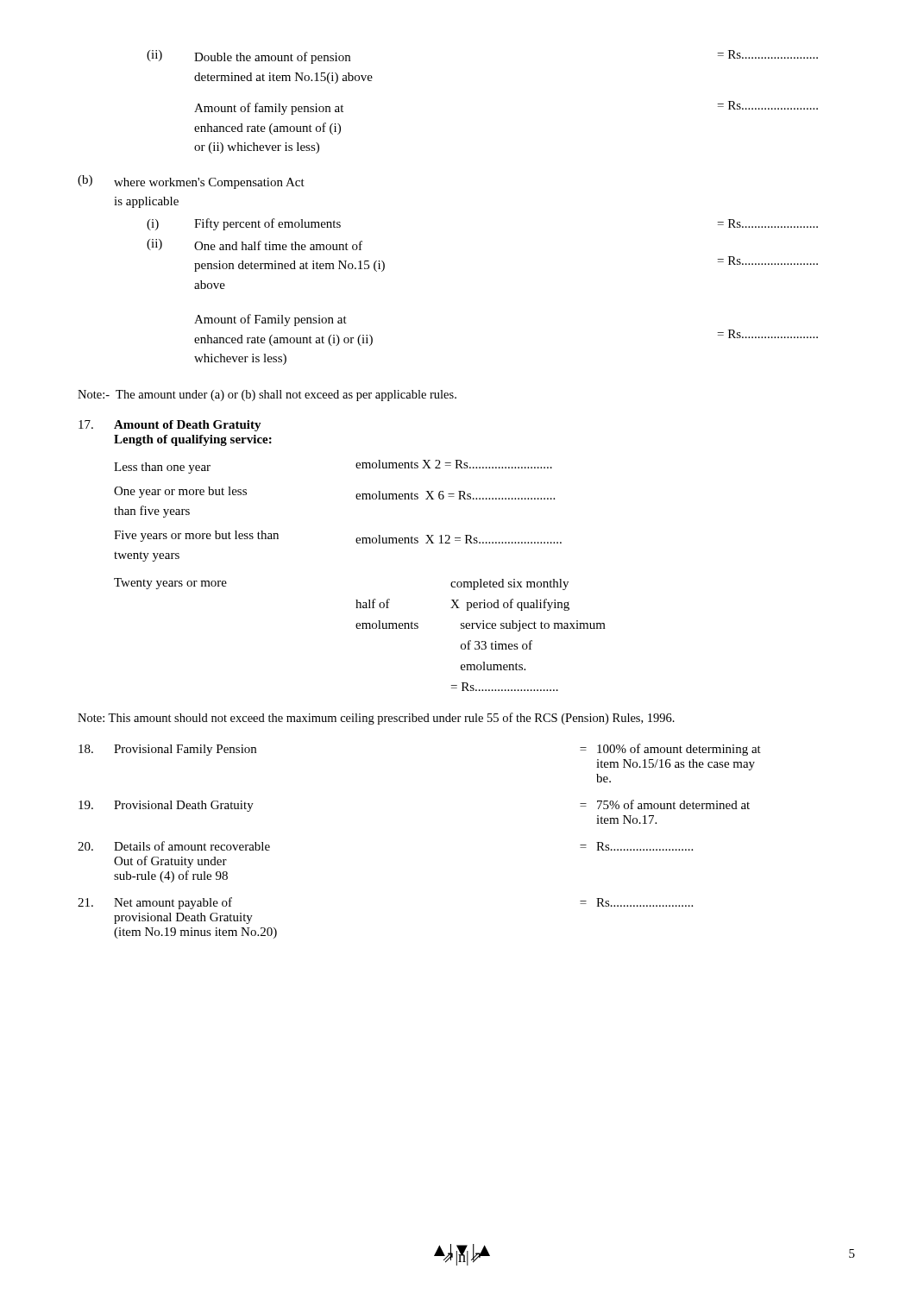Click on the text block that says "Note:- The amount under (a) or"
The image size is (924, 1294).
tap(267, 394)
